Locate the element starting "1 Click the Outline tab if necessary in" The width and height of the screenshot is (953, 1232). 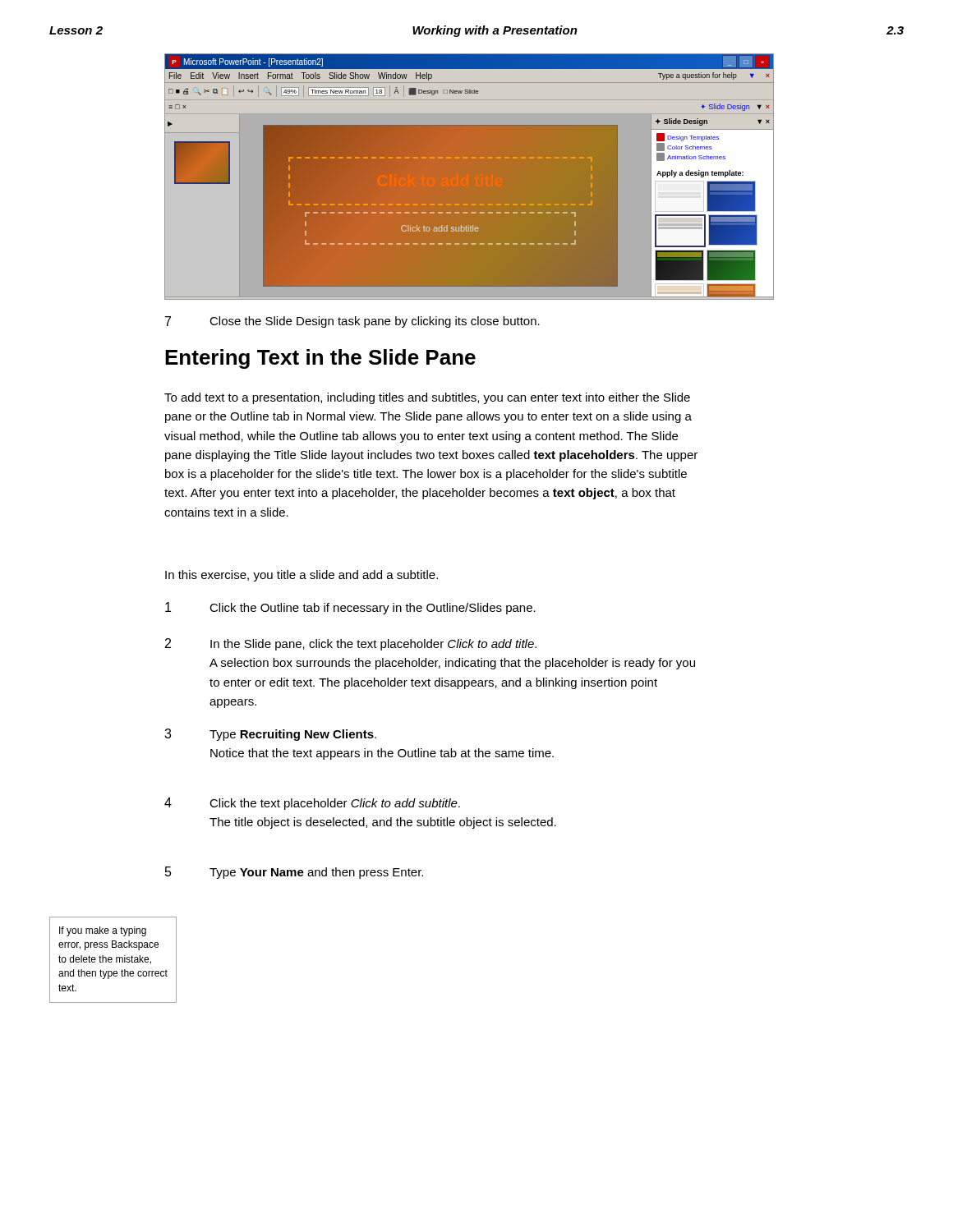click(350, 608)
